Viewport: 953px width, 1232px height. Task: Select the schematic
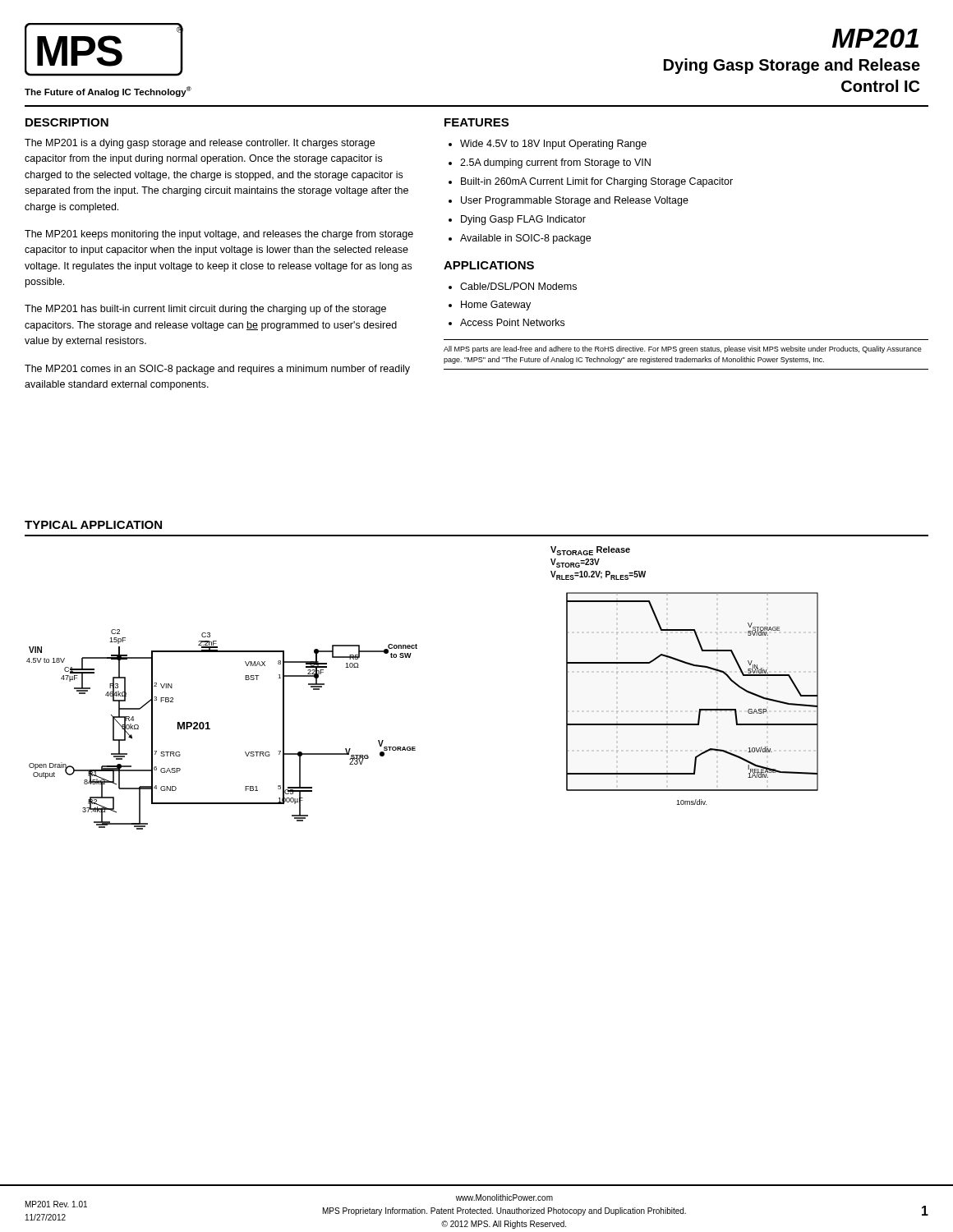pos(279,698)
